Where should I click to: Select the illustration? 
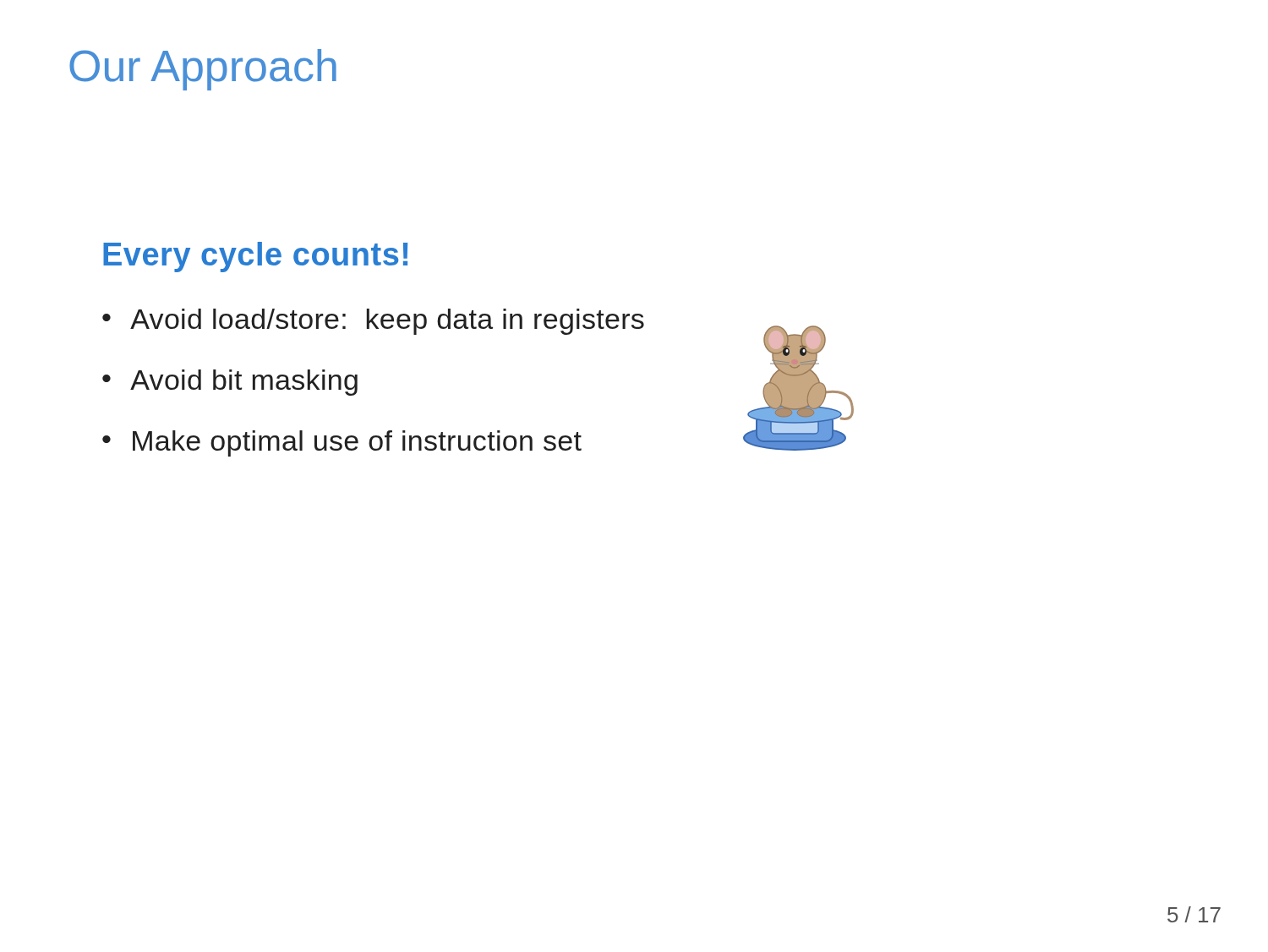[x=795, y=372]
